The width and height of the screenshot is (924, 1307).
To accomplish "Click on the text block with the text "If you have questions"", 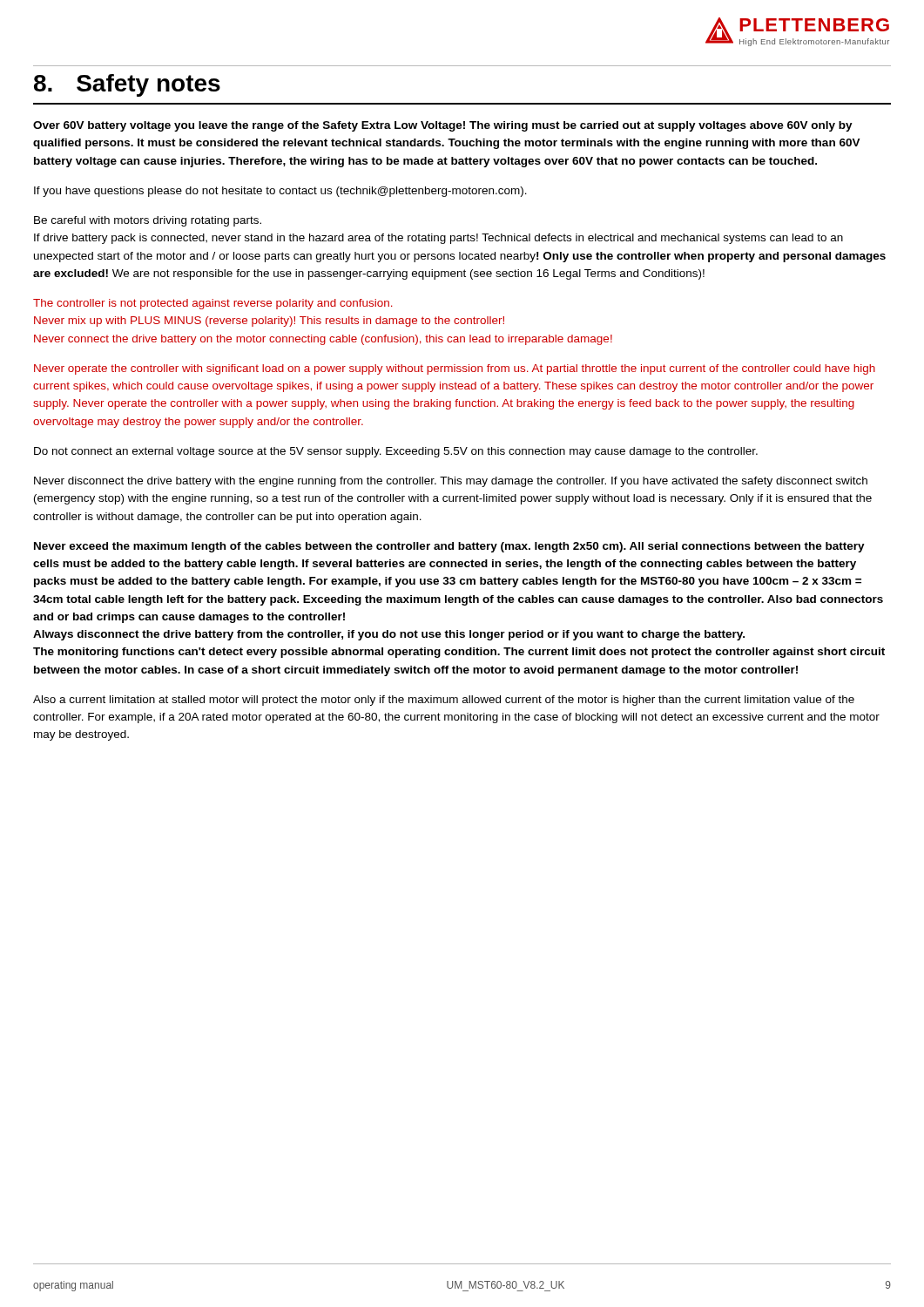I will coord(280,190).
